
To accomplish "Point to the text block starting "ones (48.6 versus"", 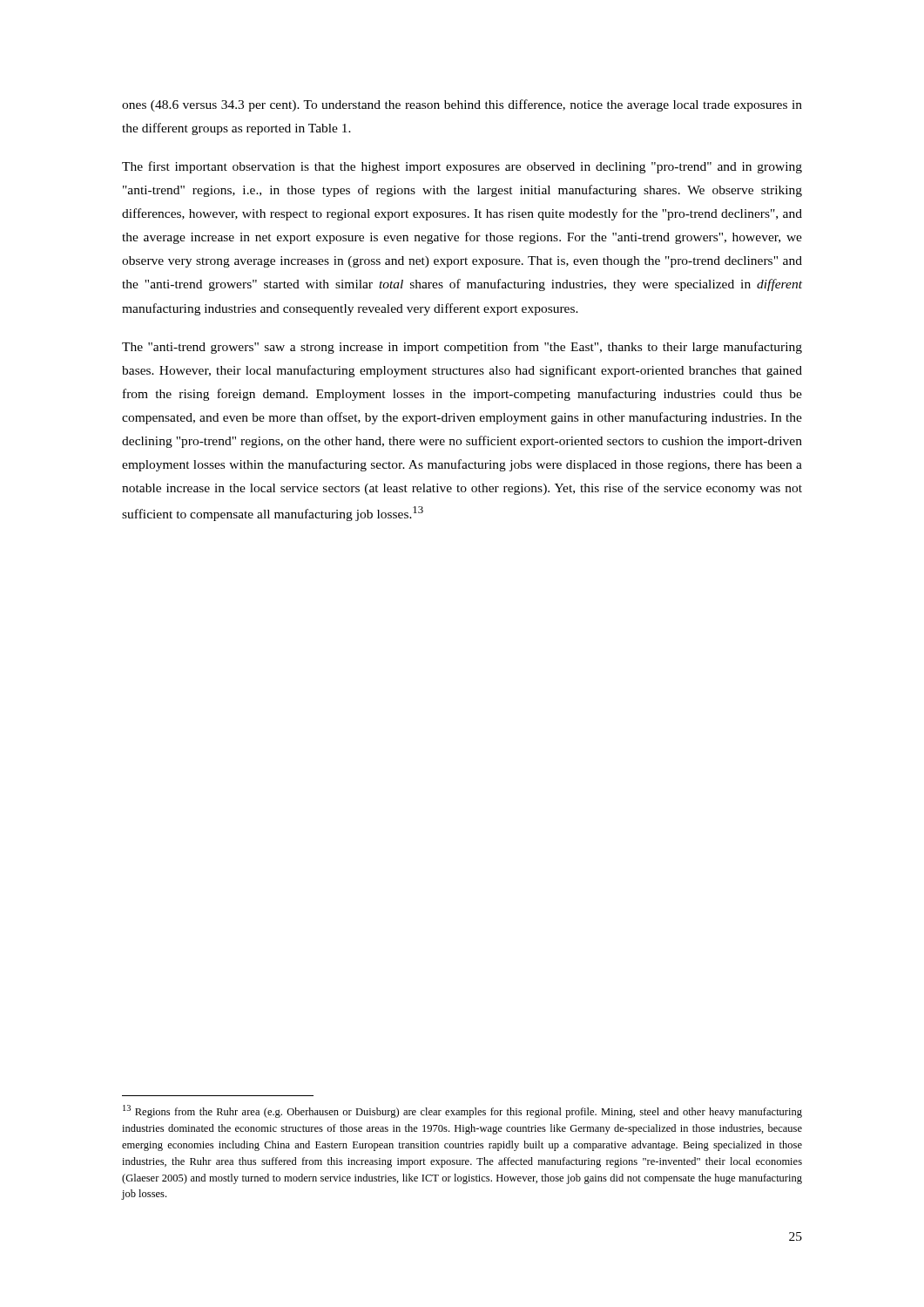I will [462, 309].
